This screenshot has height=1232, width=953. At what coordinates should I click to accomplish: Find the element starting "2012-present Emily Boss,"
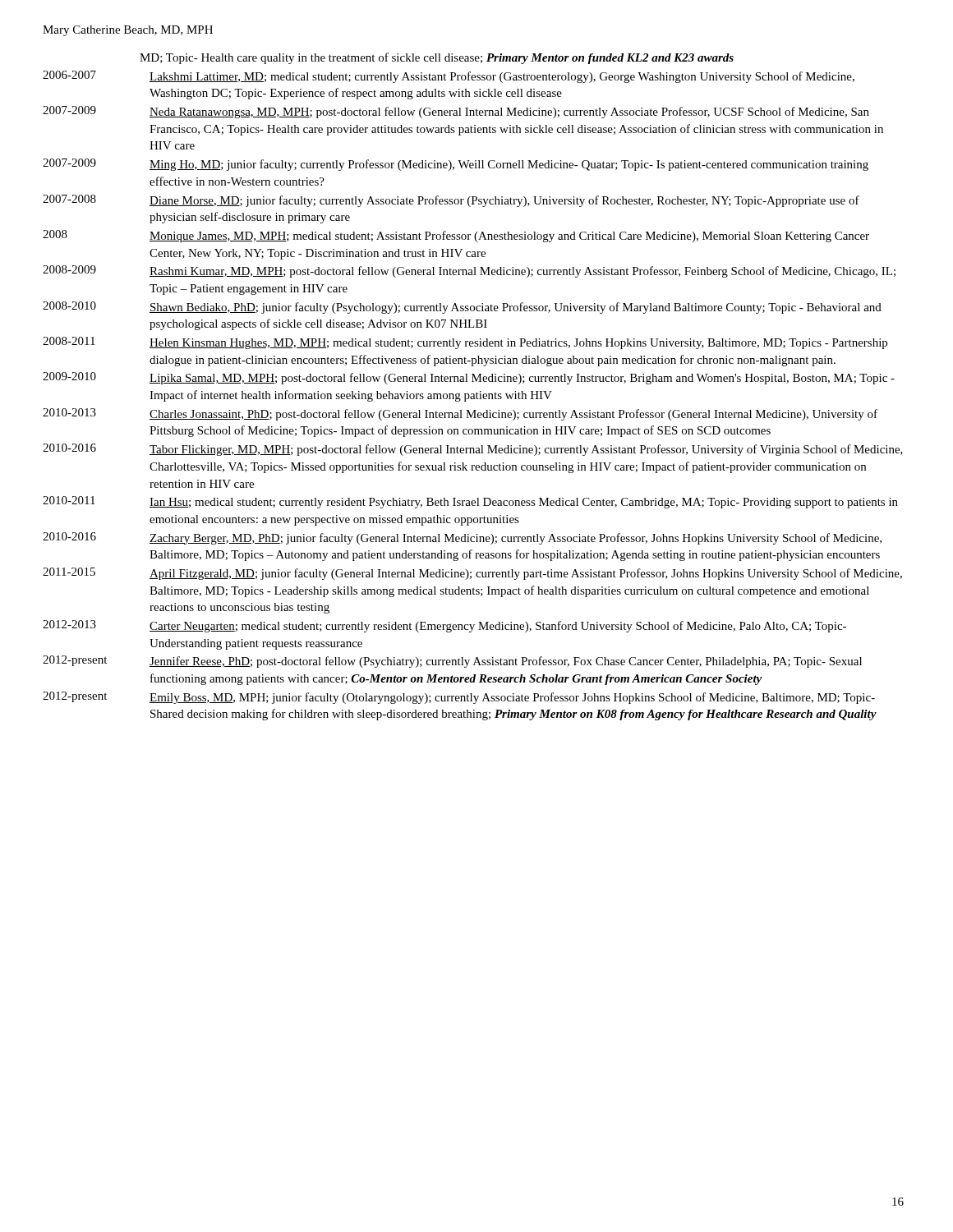pyautogui.click(x=473, y=706)
